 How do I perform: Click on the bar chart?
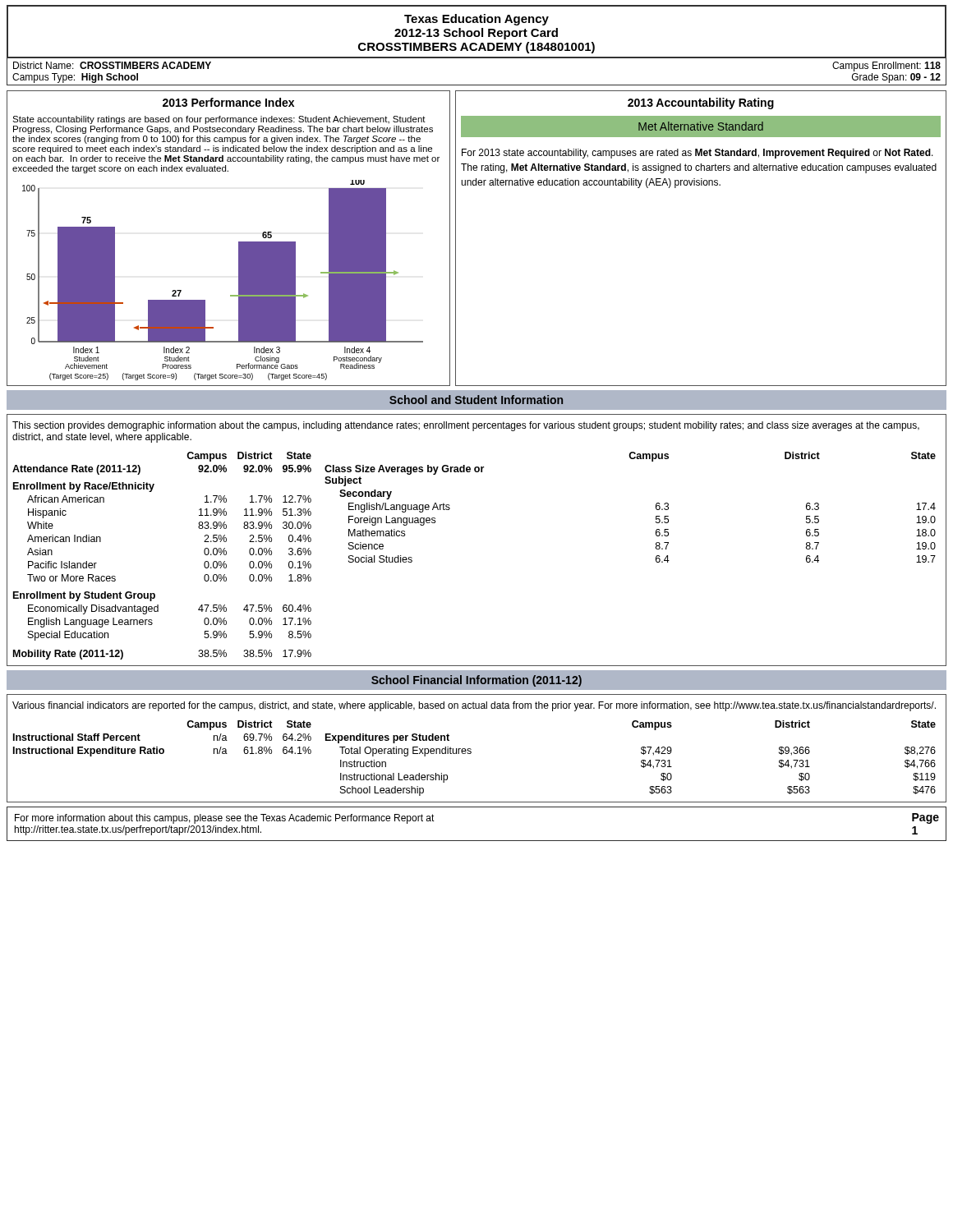coord(222,280)
